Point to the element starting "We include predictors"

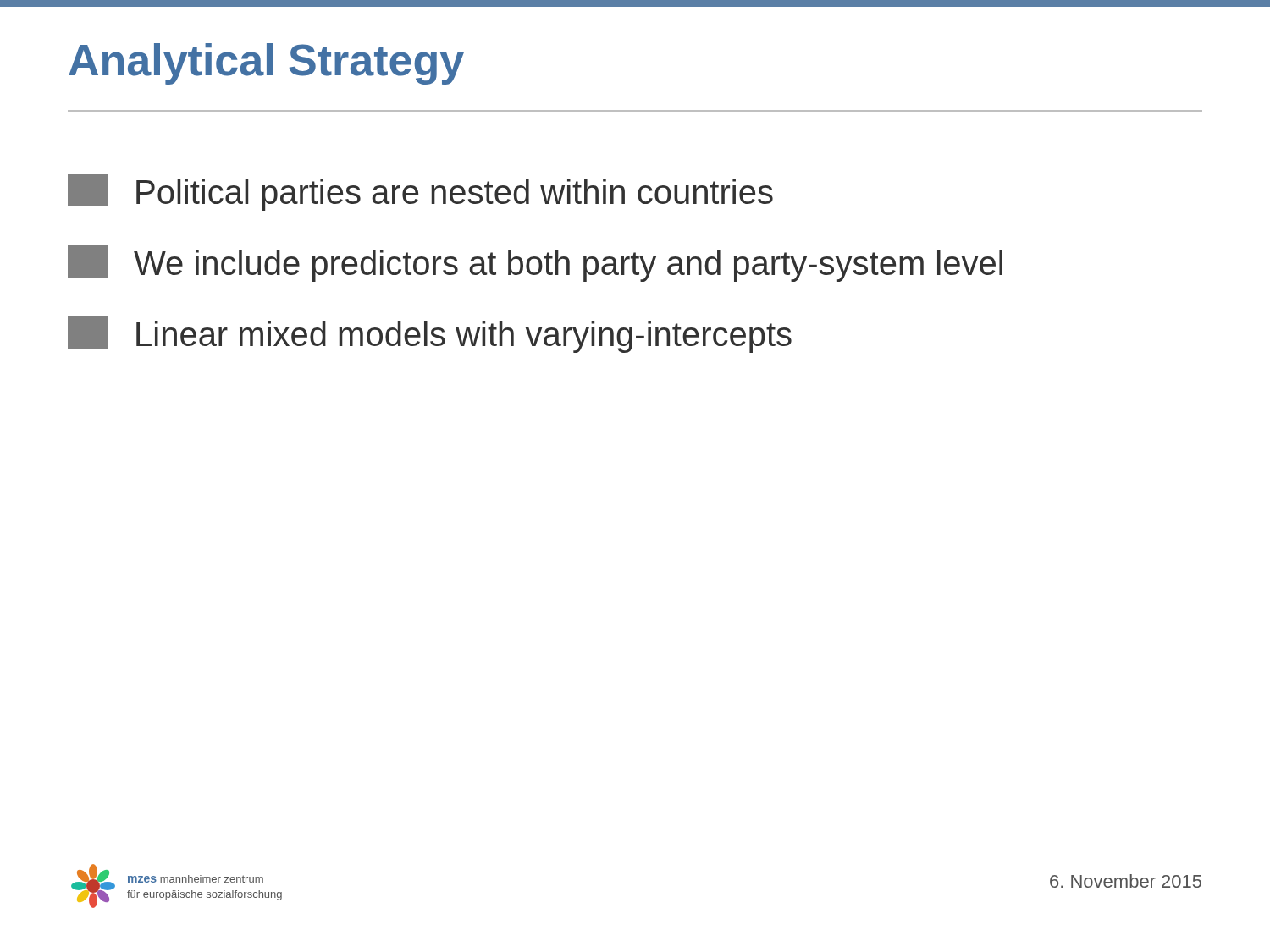click(536, 263)
